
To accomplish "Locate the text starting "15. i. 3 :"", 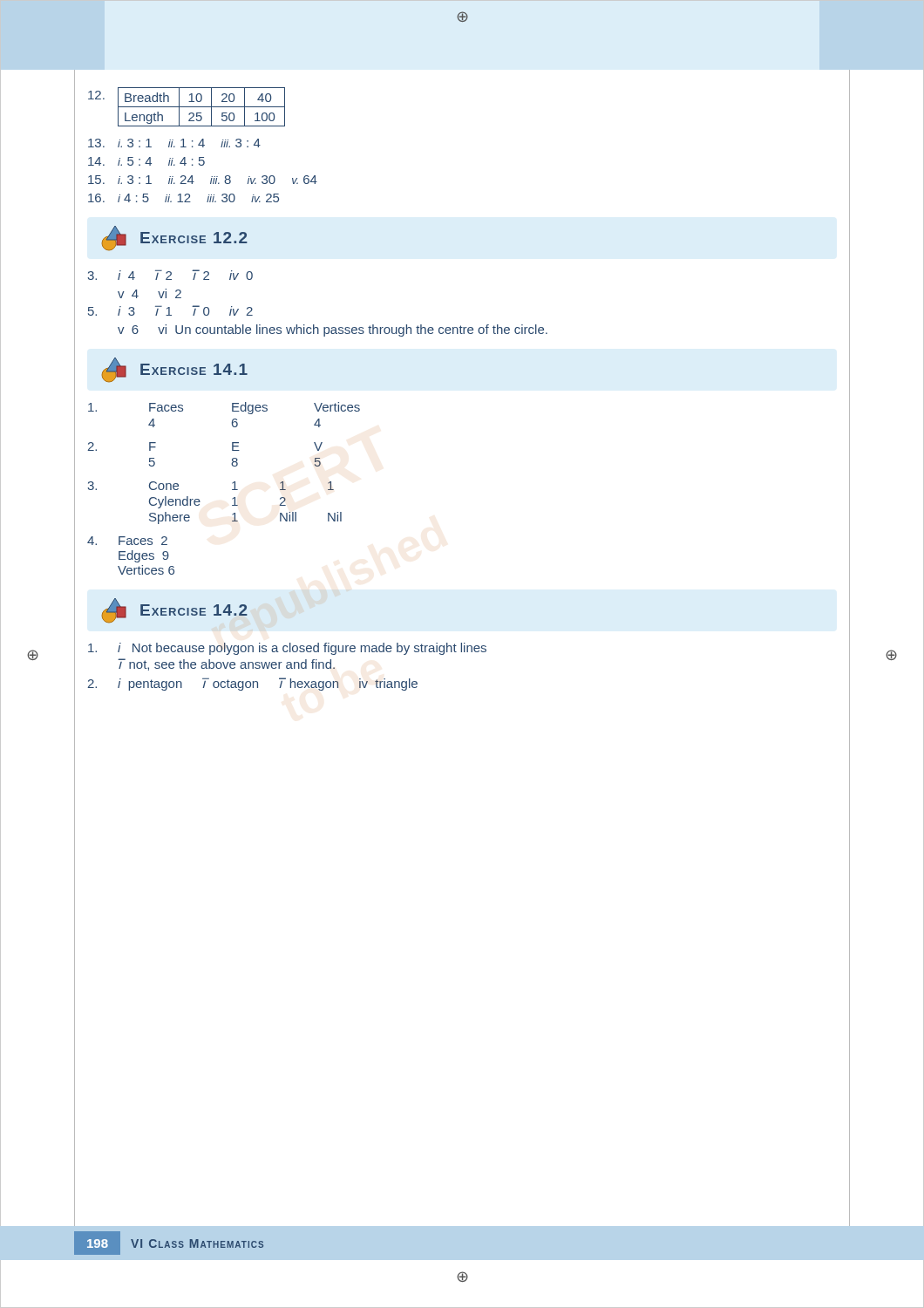I will [202, 179].
